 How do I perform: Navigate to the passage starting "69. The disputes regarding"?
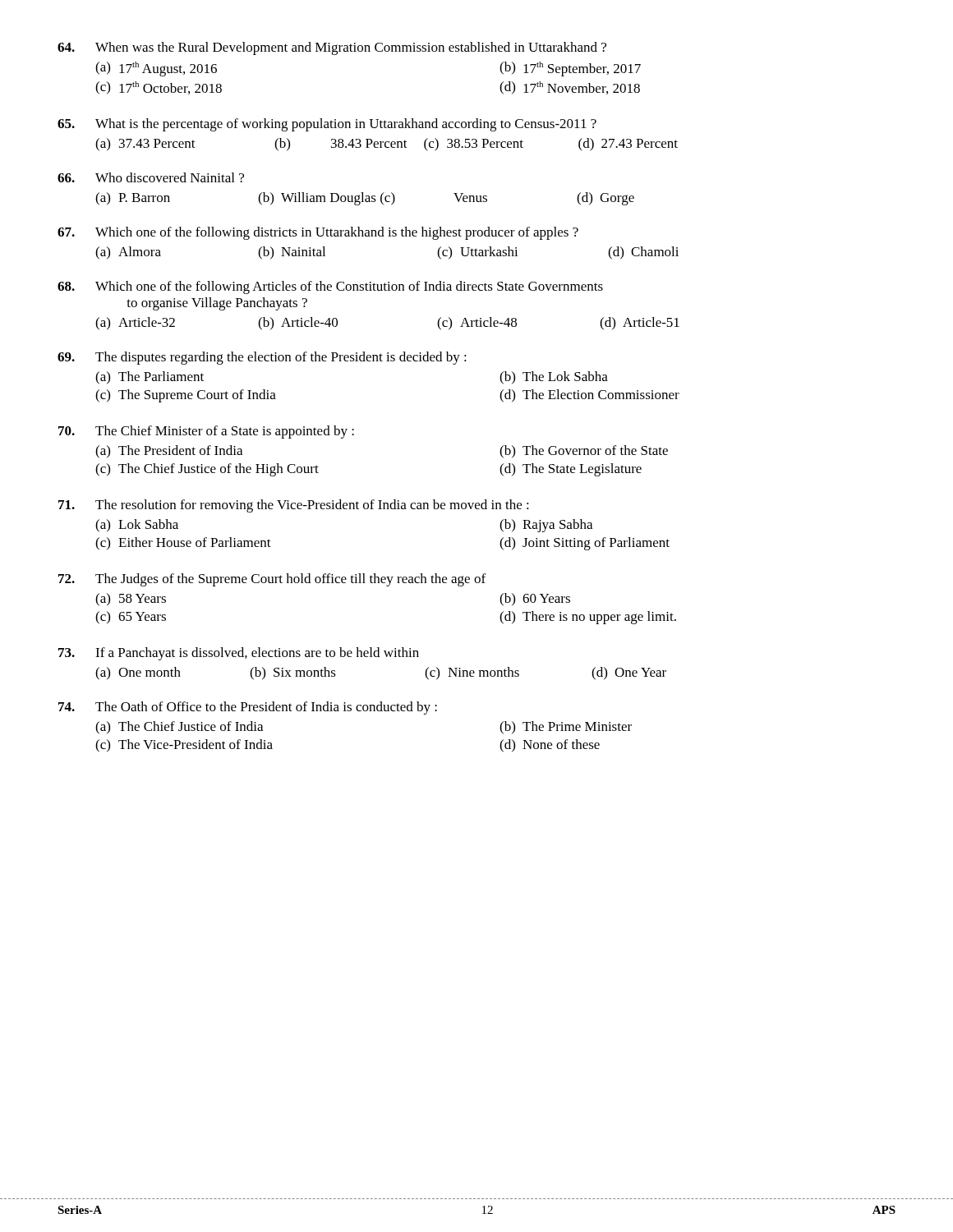262,358
